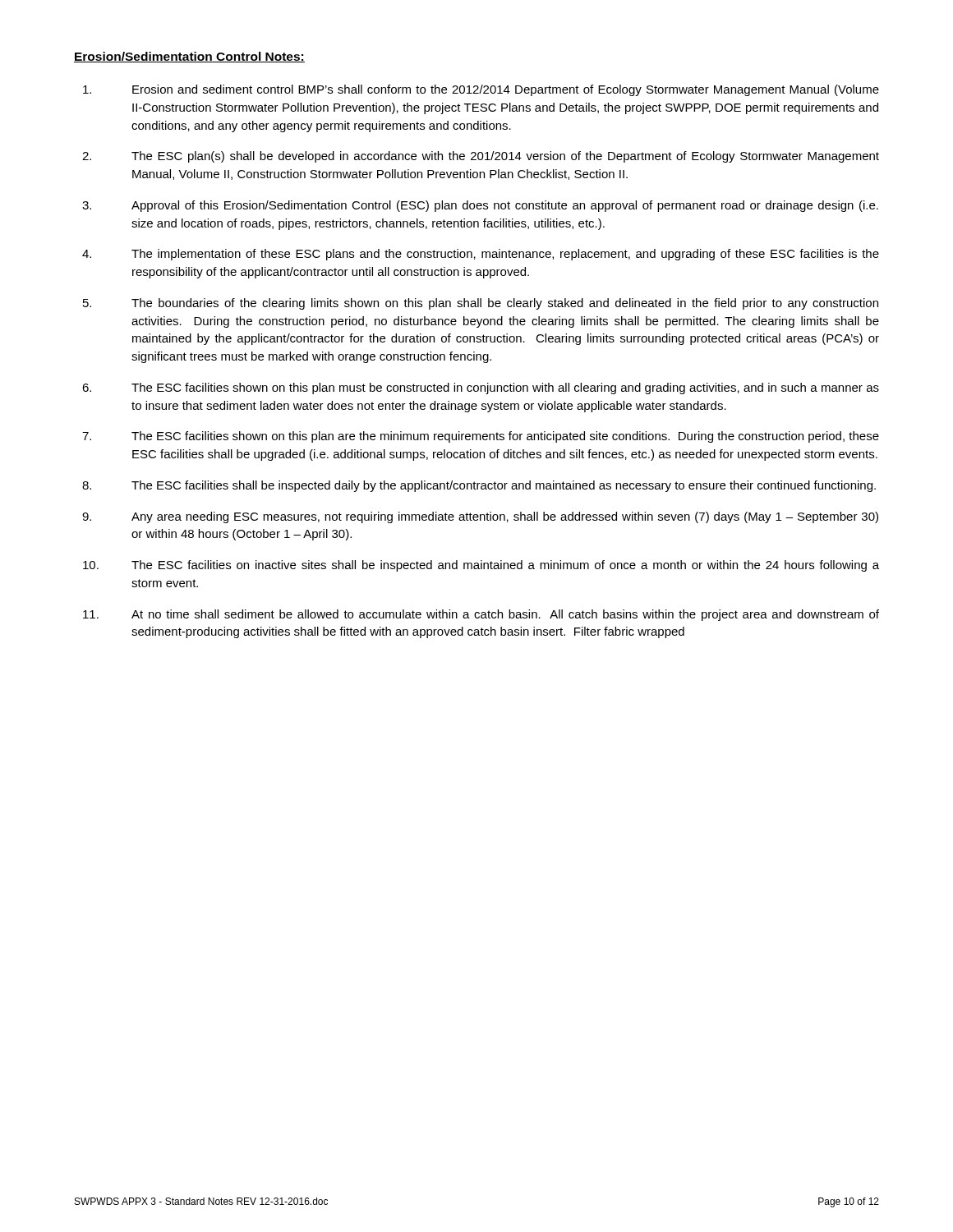Screen dimensions: 1232x953
Task: Navigate to the element starting "10. The ESC facilities on"
Action: click(476, 574)
